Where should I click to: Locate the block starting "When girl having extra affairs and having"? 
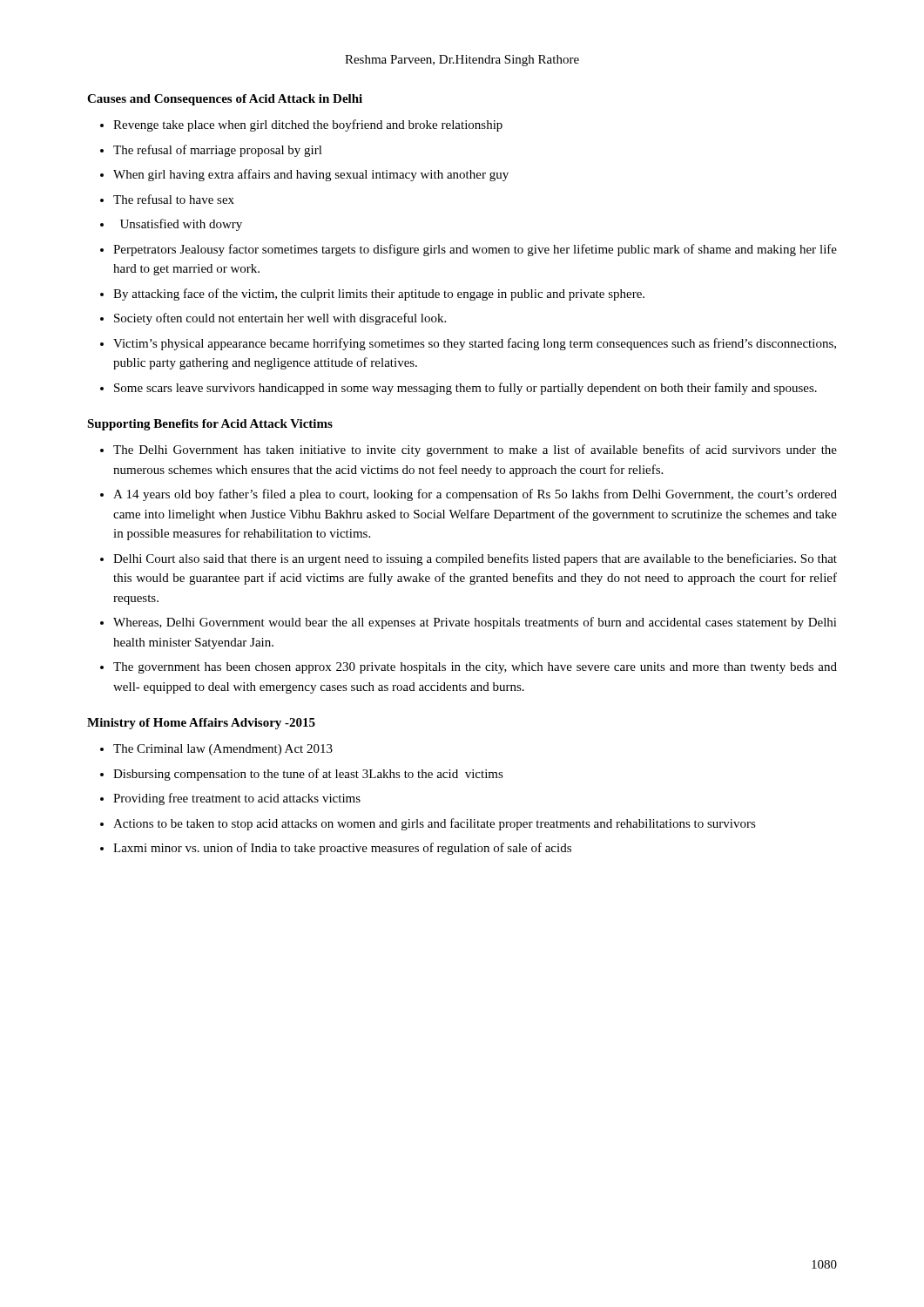tap(311, 174)
